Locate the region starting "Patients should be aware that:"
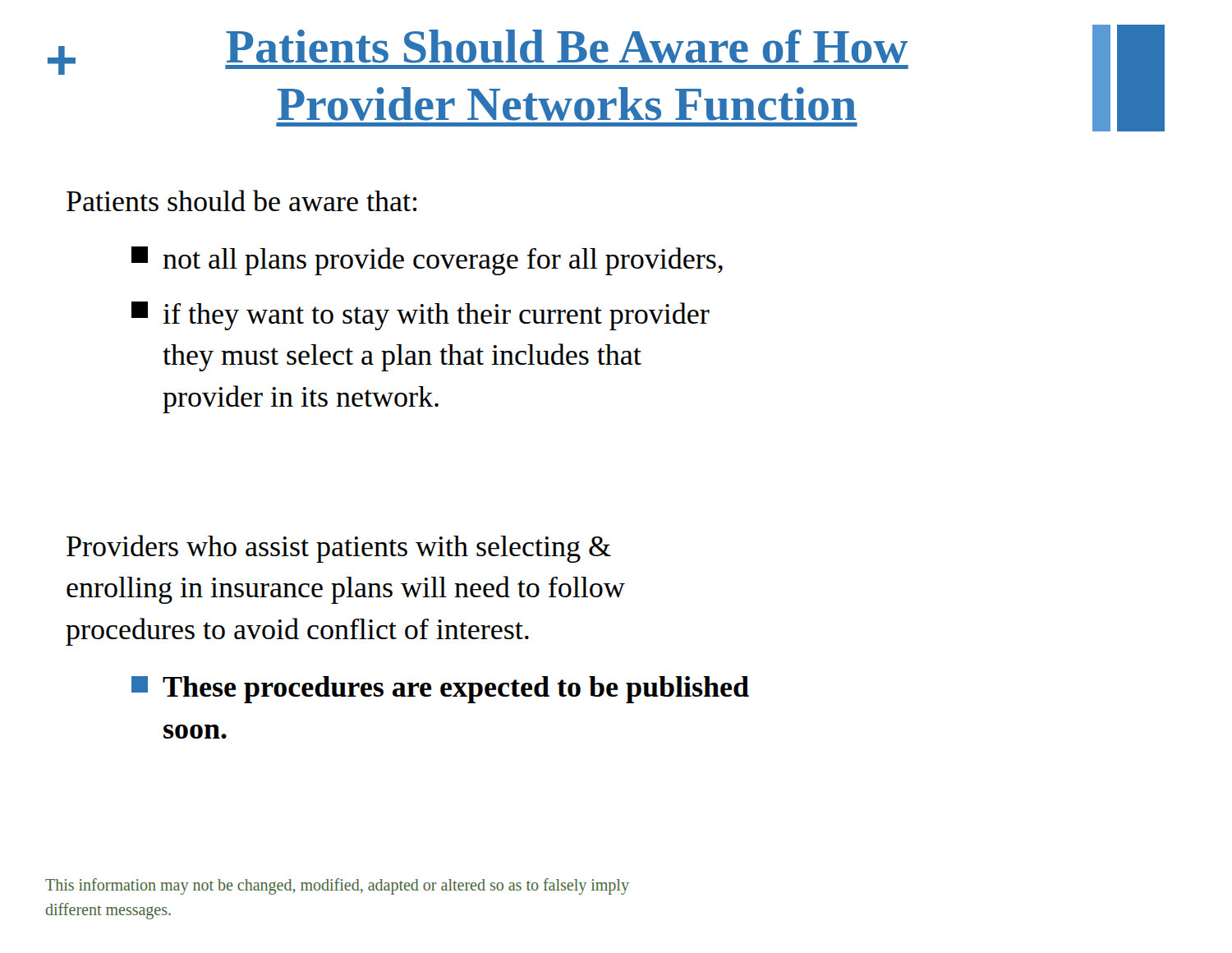 click(242, 201)
